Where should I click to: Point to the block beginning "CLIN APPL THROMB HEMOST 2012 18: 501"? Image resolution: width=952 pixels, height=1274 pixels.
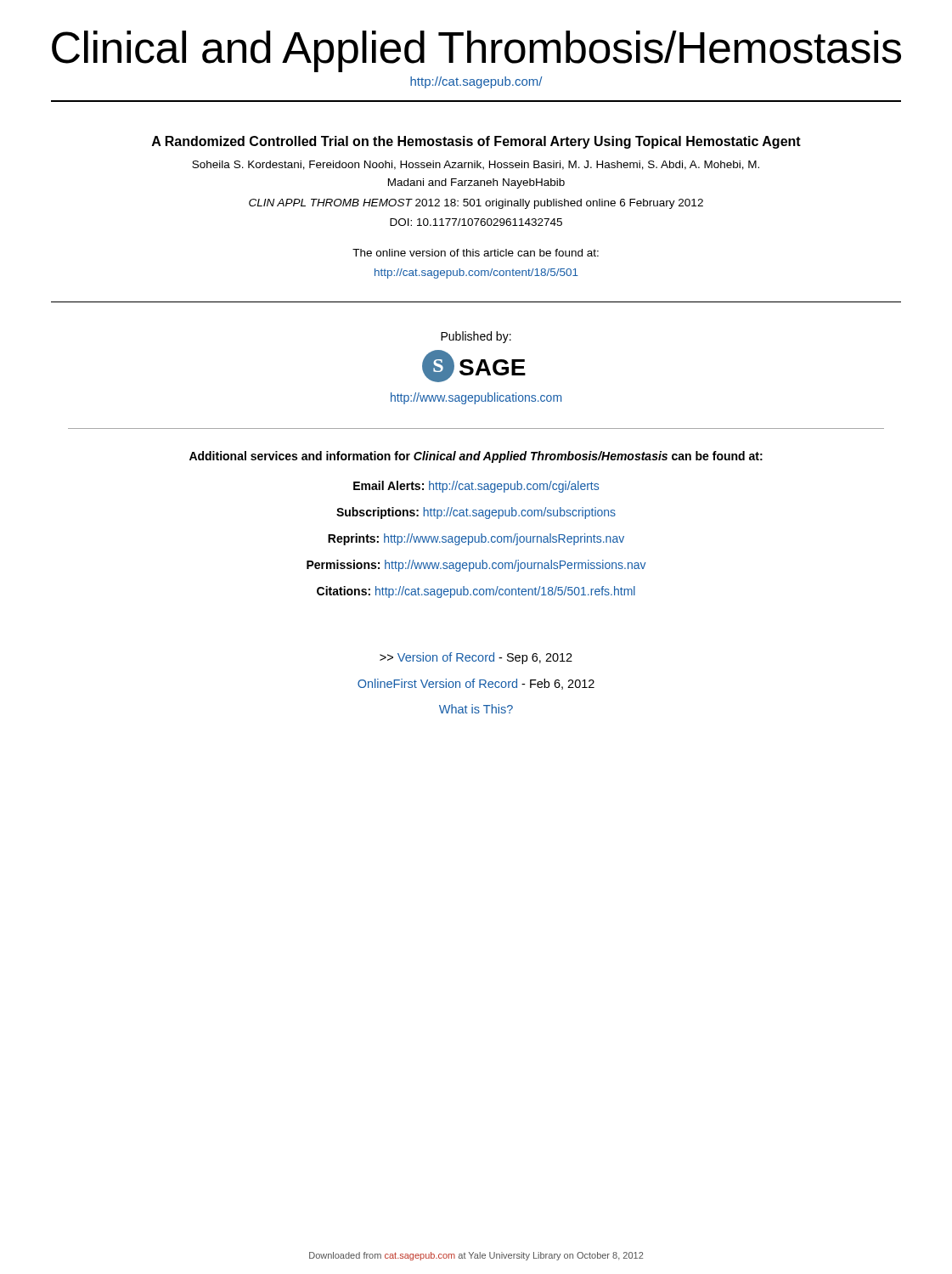(x=476, y=203)
